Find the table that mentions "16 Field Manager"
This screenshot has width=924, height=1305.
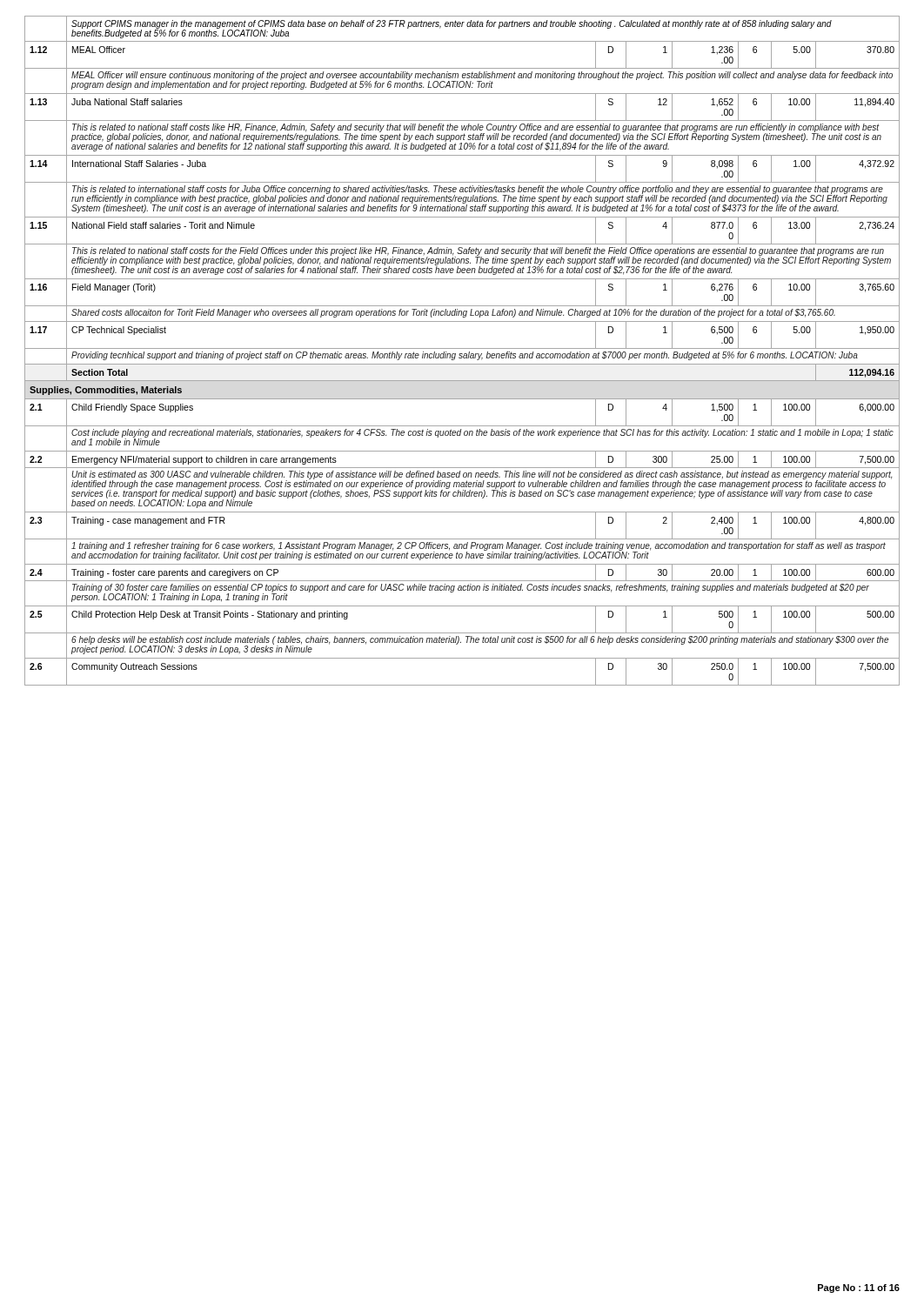click(462, 292)
